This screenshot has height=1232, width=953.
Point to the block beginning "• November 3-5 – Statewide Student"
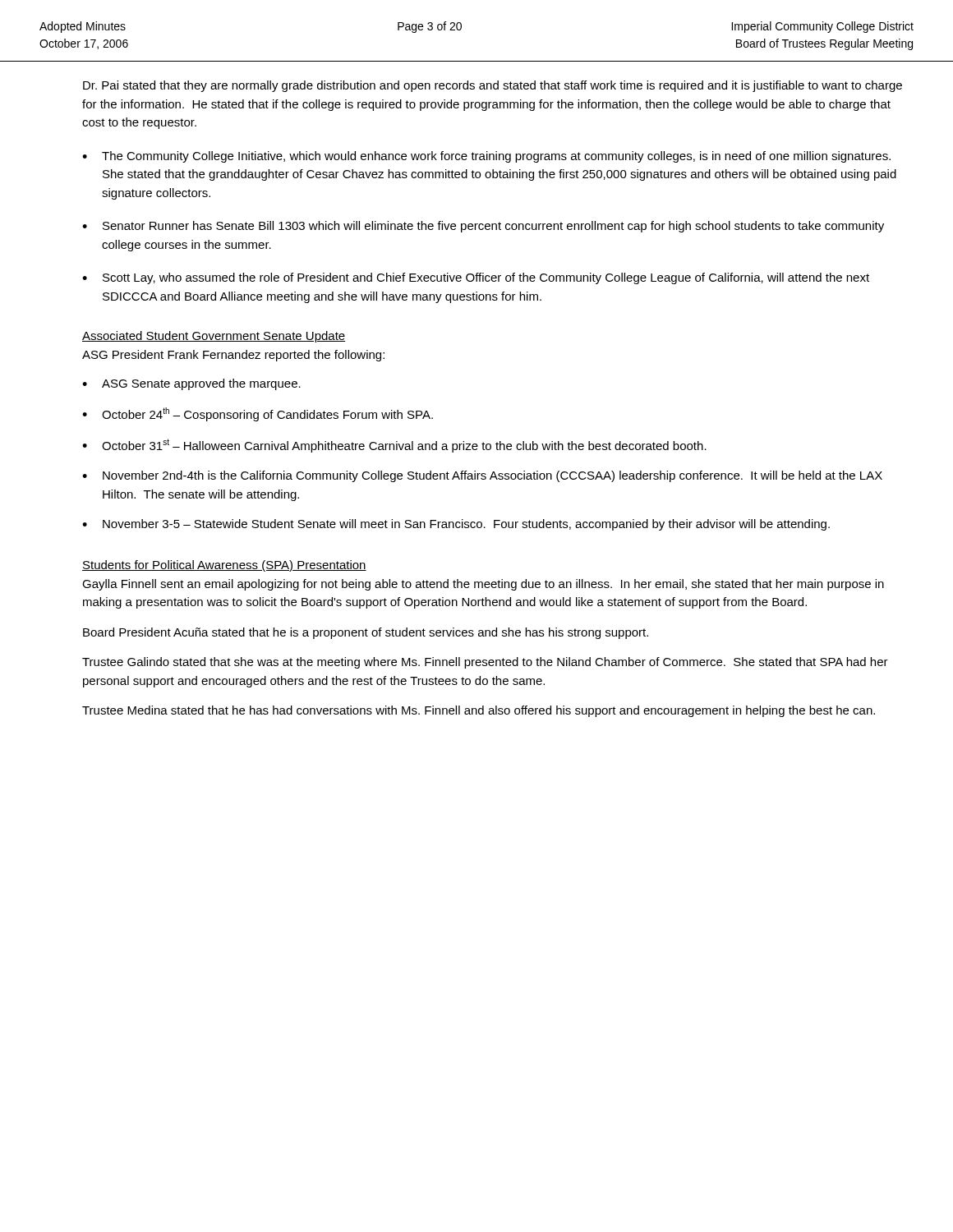pyautogui.click(x=498, y=525)
